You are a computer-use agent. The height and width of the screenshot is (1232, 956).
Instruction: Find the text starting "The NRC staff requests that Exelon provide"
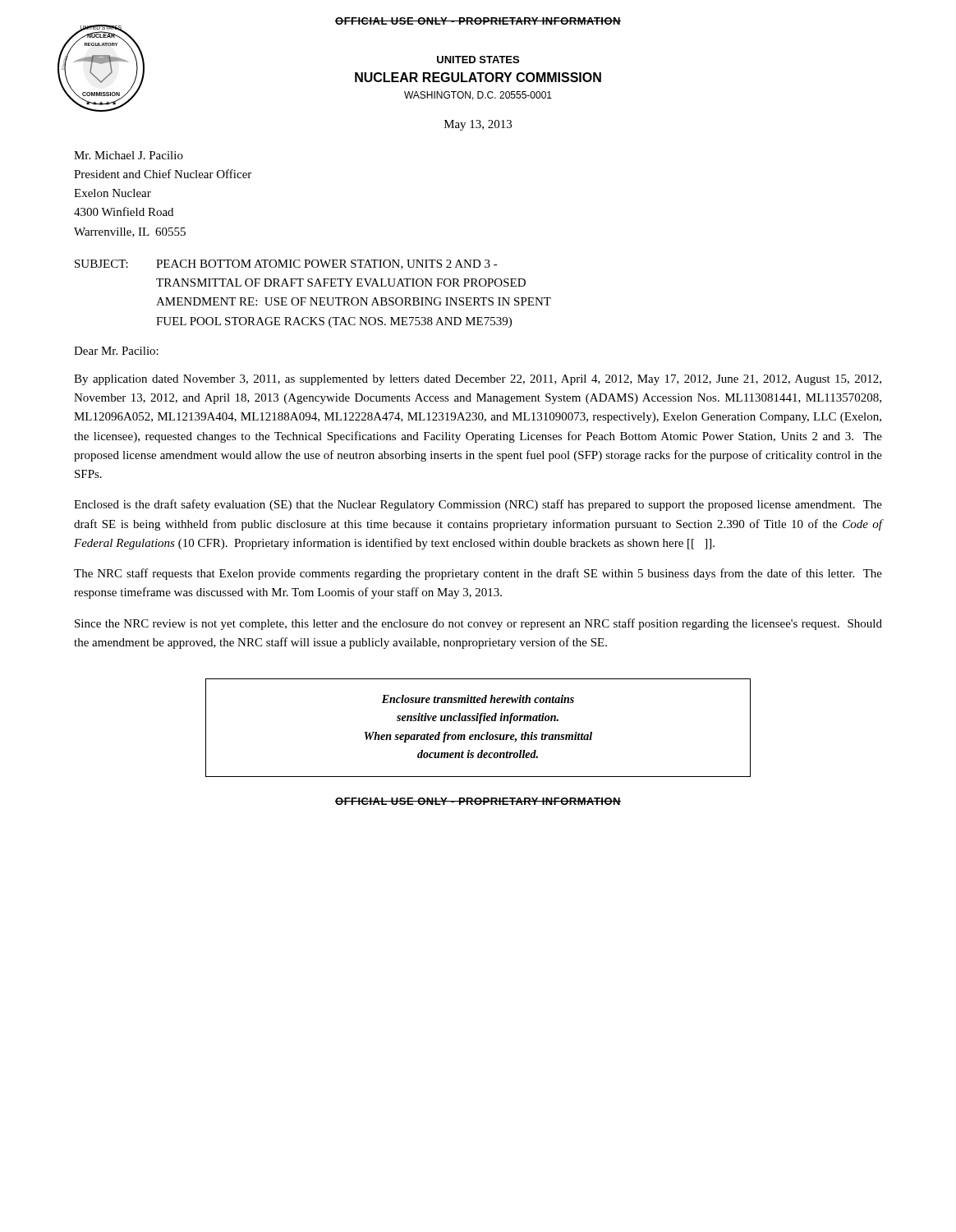(x=478, y=583)
